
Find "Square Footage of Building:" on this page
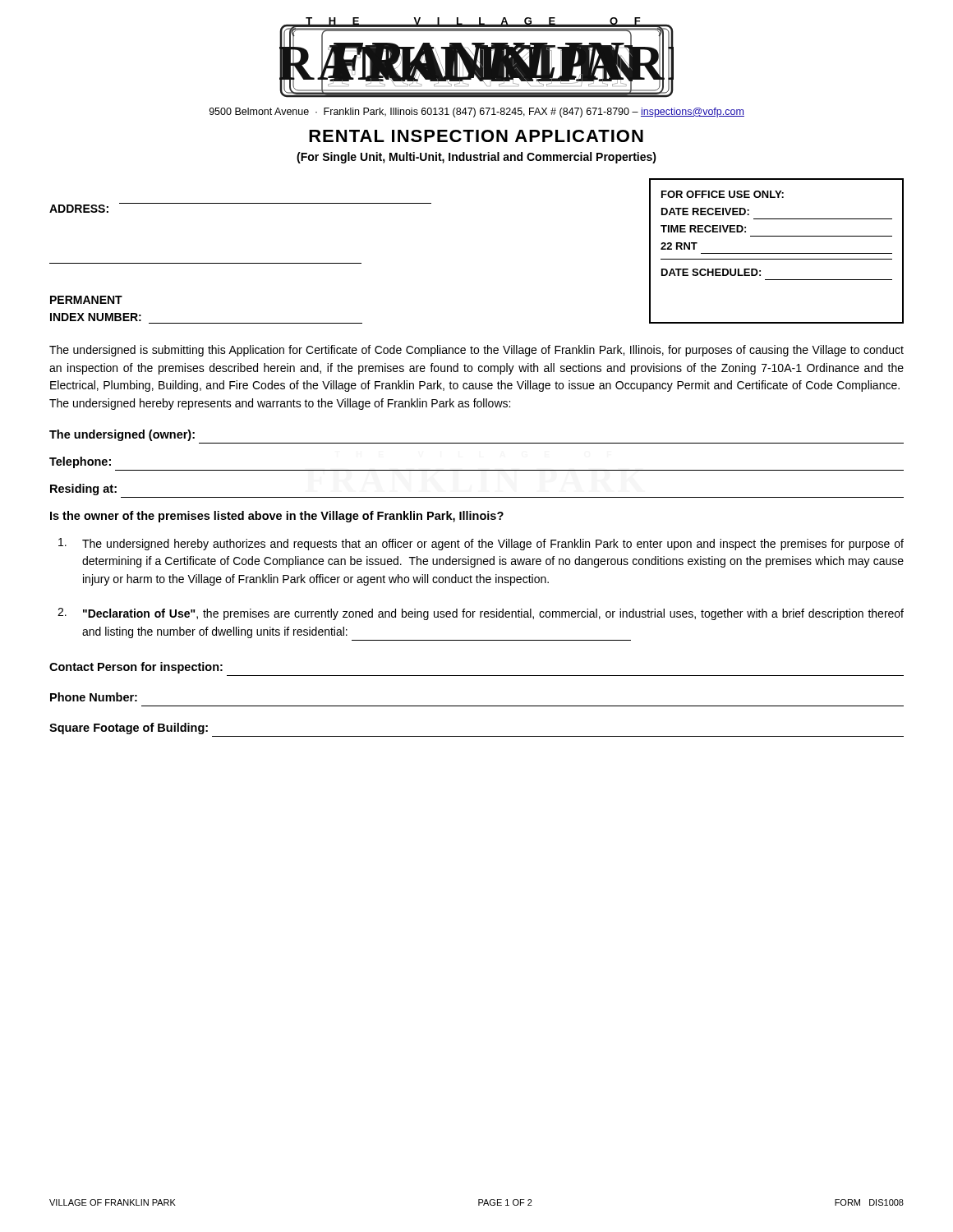476,729
